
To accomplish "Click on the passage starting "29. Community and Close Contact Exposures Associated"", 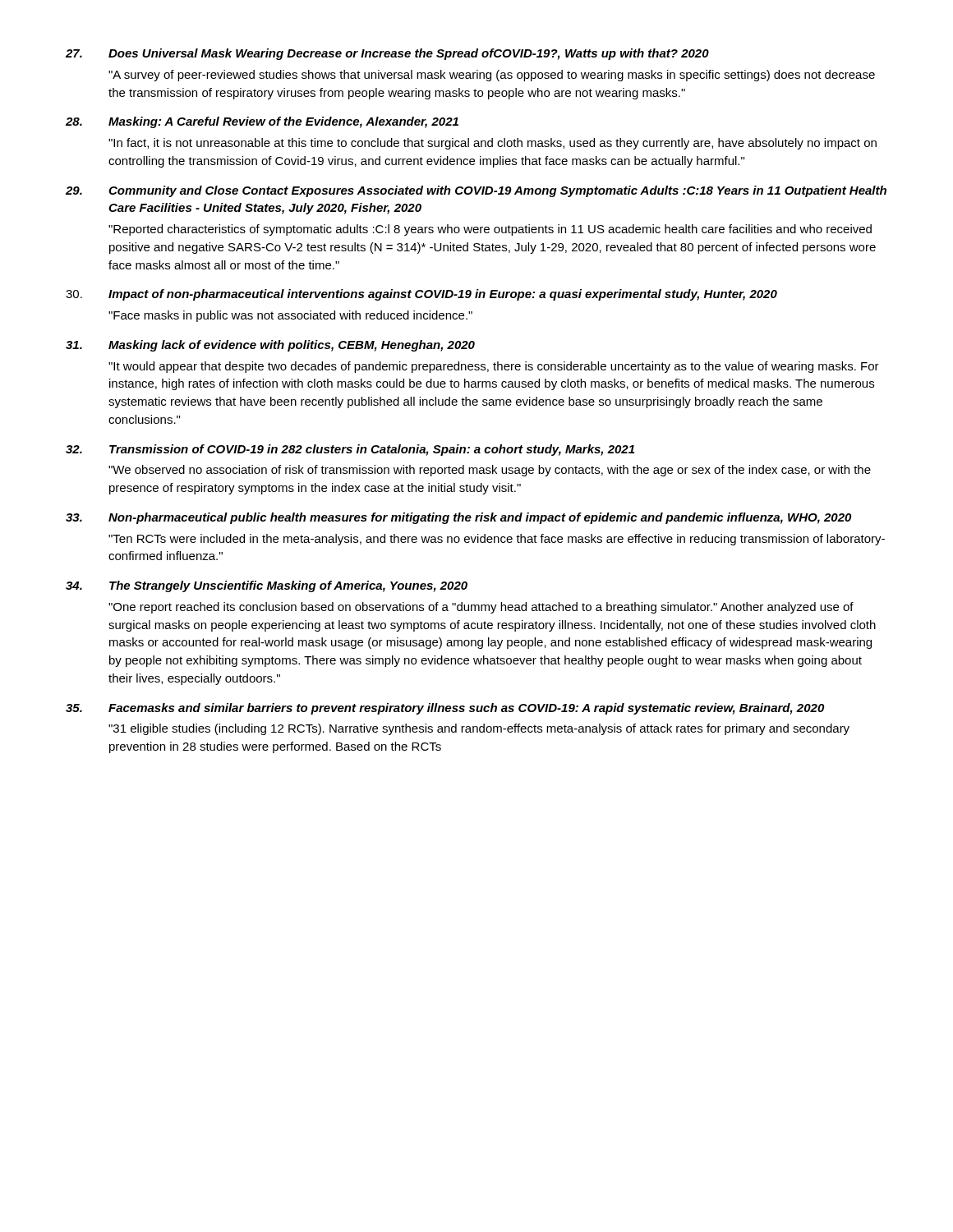I will click(476, 227).
